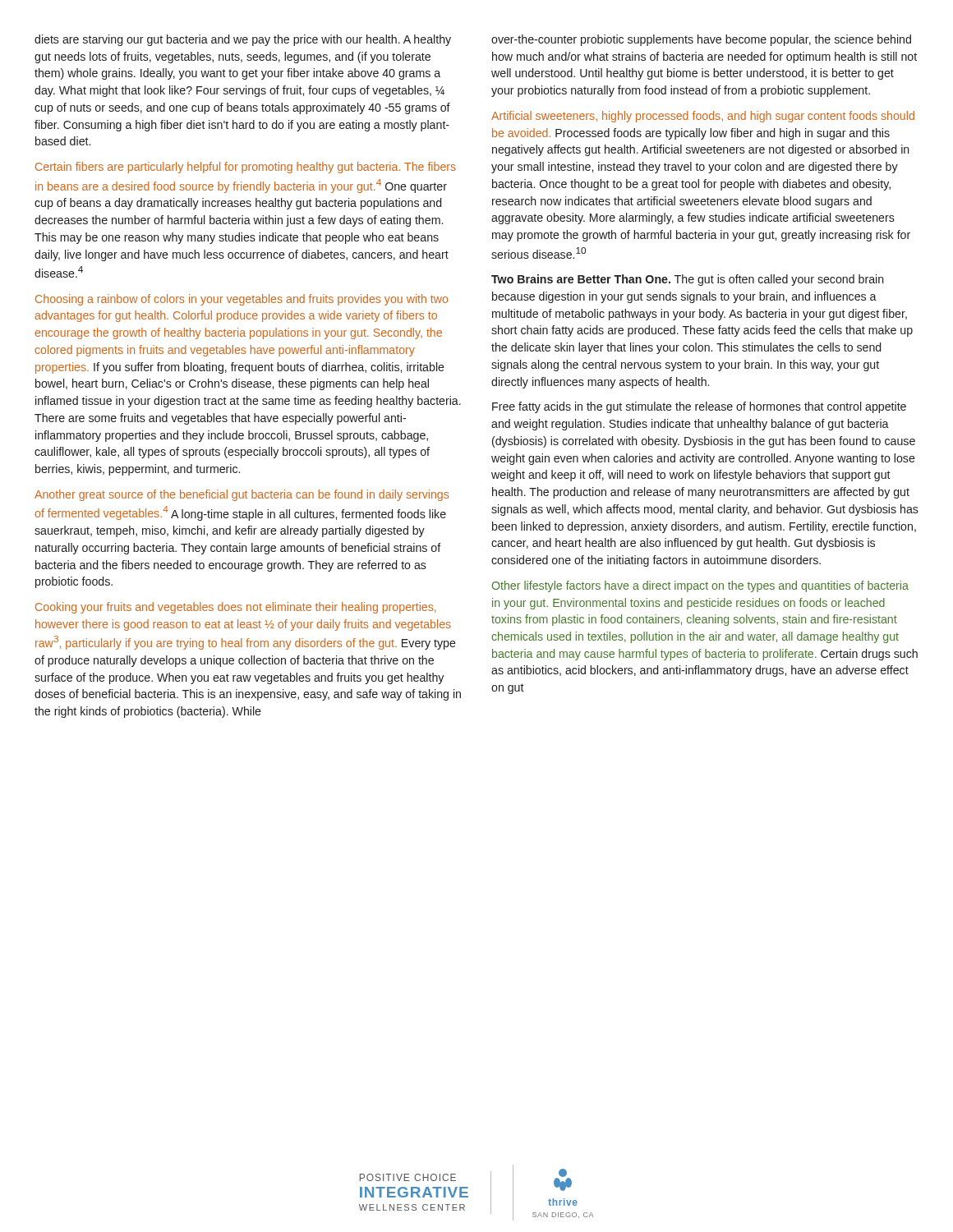Find the block starting "Certain fibers are particularly helpful"

248,221
